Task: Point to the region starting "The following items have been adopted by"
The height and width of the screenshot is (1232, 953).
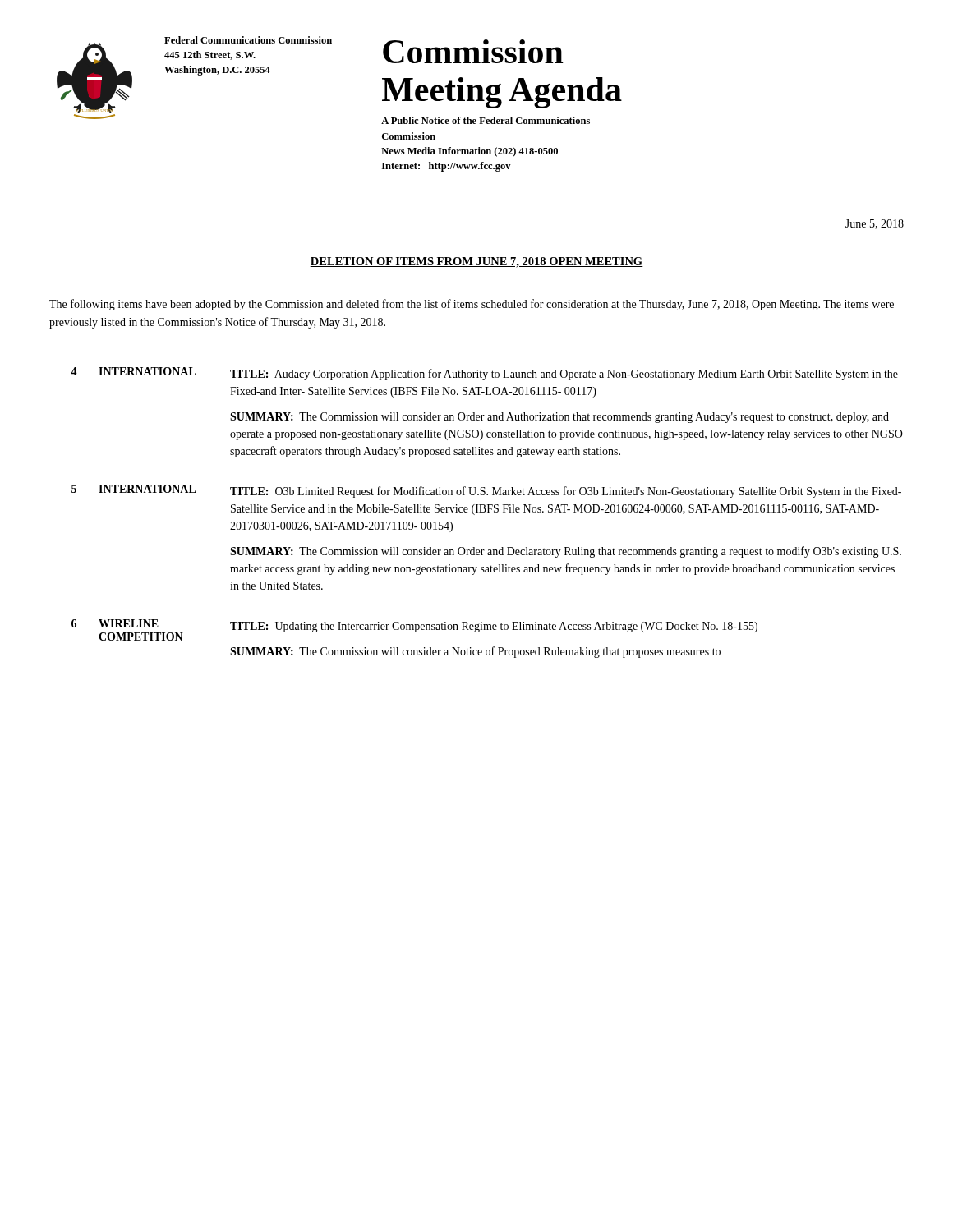Action: [x=472, y=313]
